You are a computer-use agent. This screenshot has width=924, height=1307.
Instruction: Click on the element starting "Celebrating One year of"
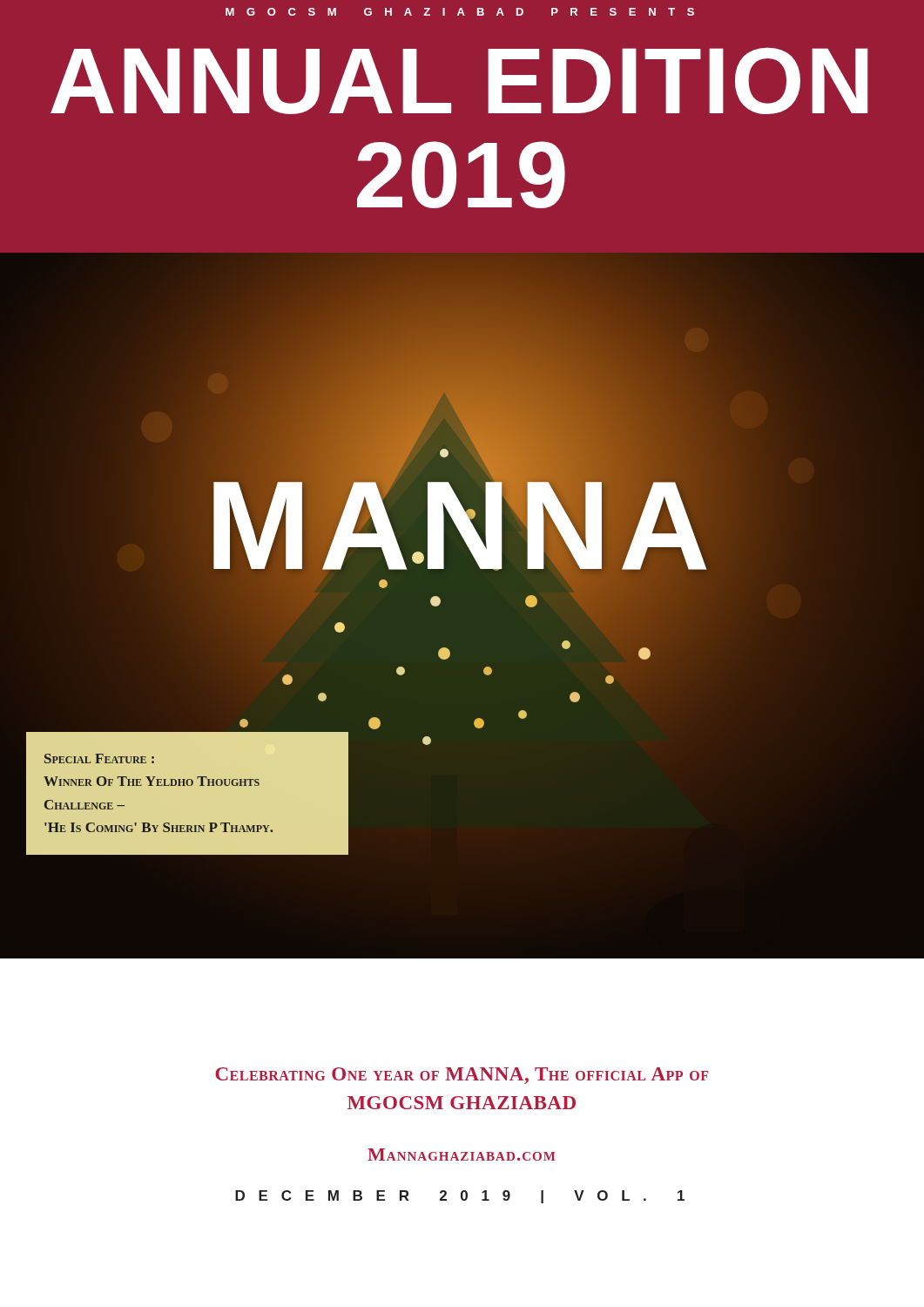(x=462, y=1088)
